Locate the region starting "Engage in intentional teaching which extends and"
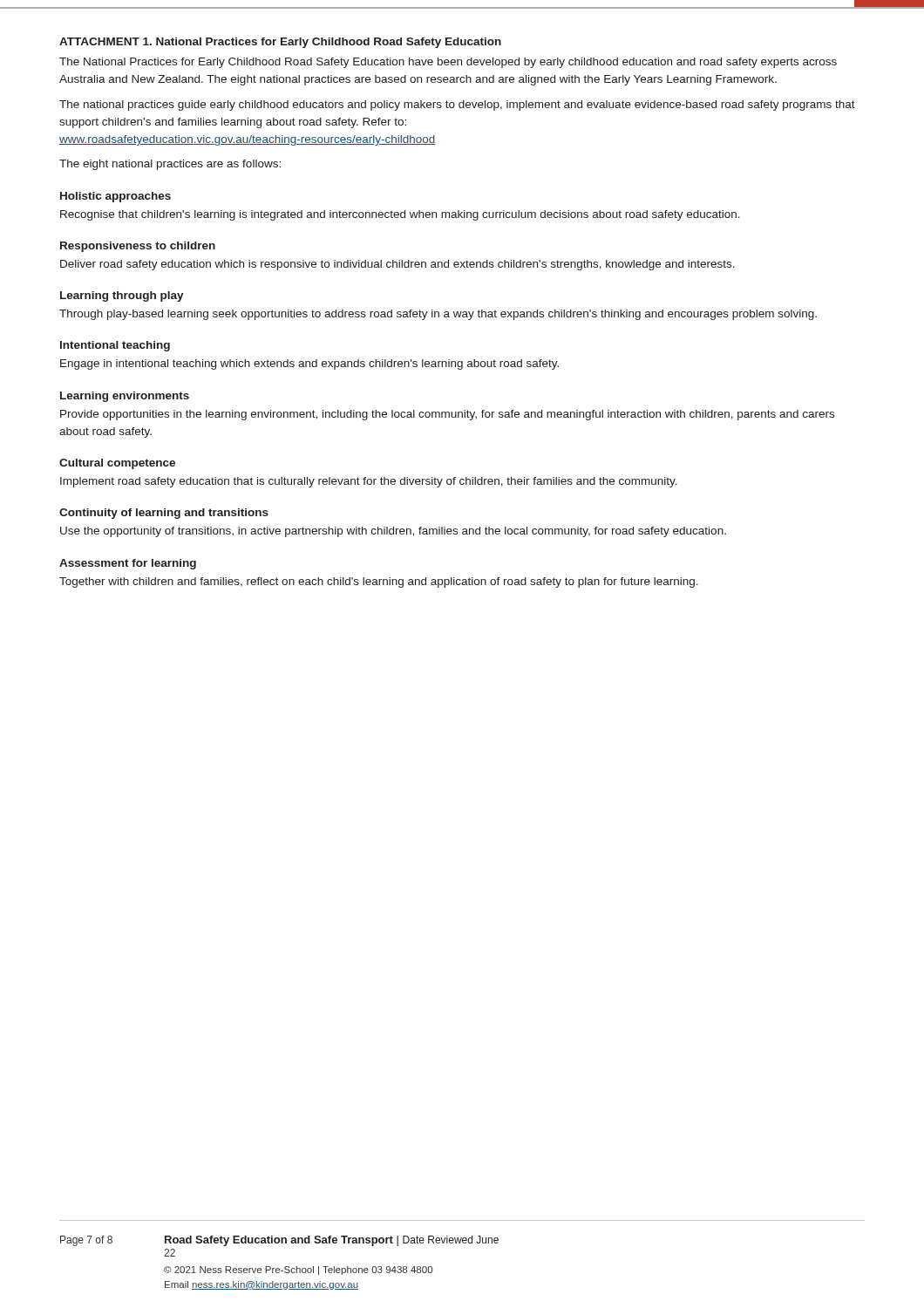This screenshot has width=924, height=1308. [x=310, y=363]
